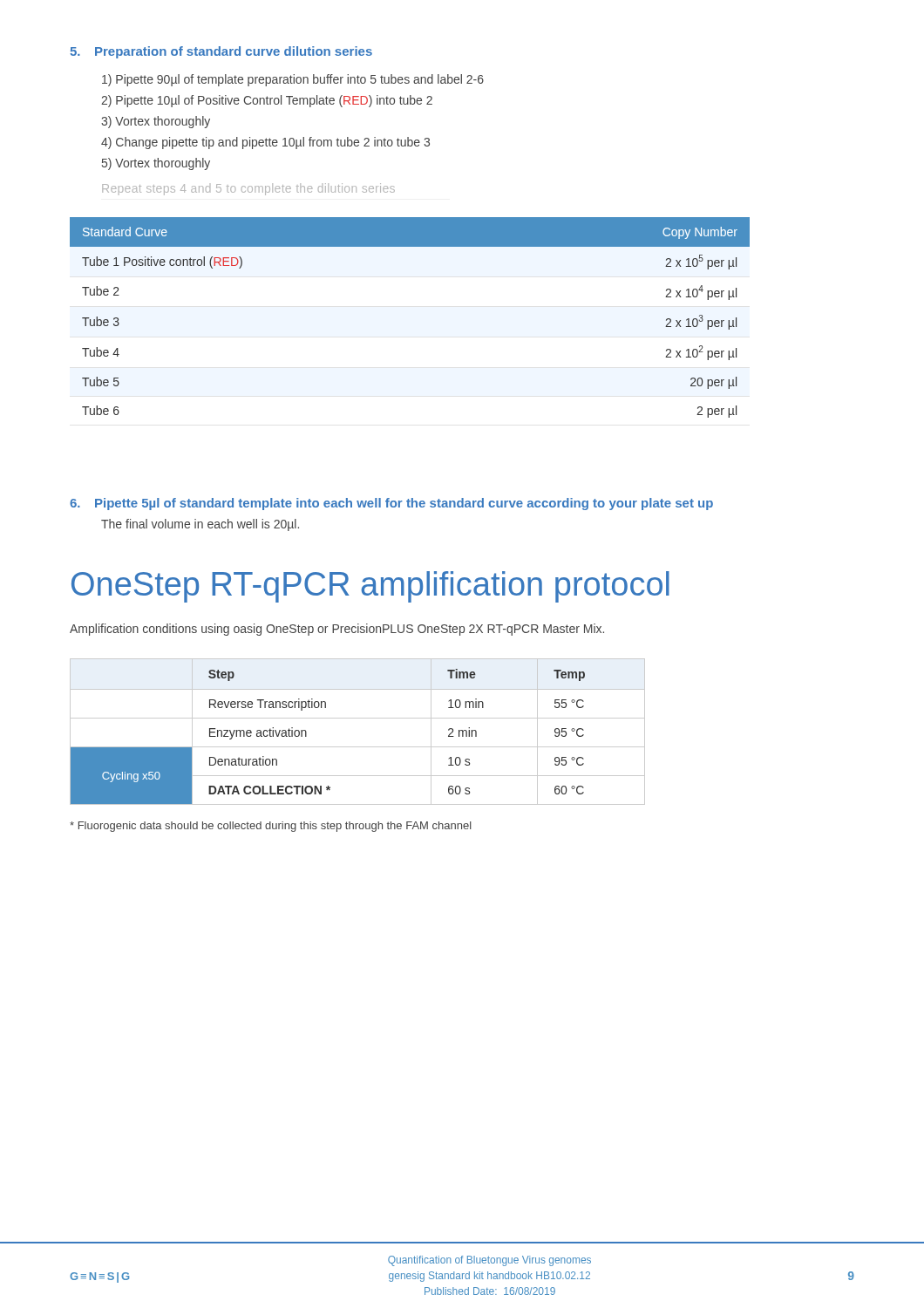924x1308 pixels.
Task: Click the passage that begins "4) Change pipette tip and"
Action: (x=266, y=142)
